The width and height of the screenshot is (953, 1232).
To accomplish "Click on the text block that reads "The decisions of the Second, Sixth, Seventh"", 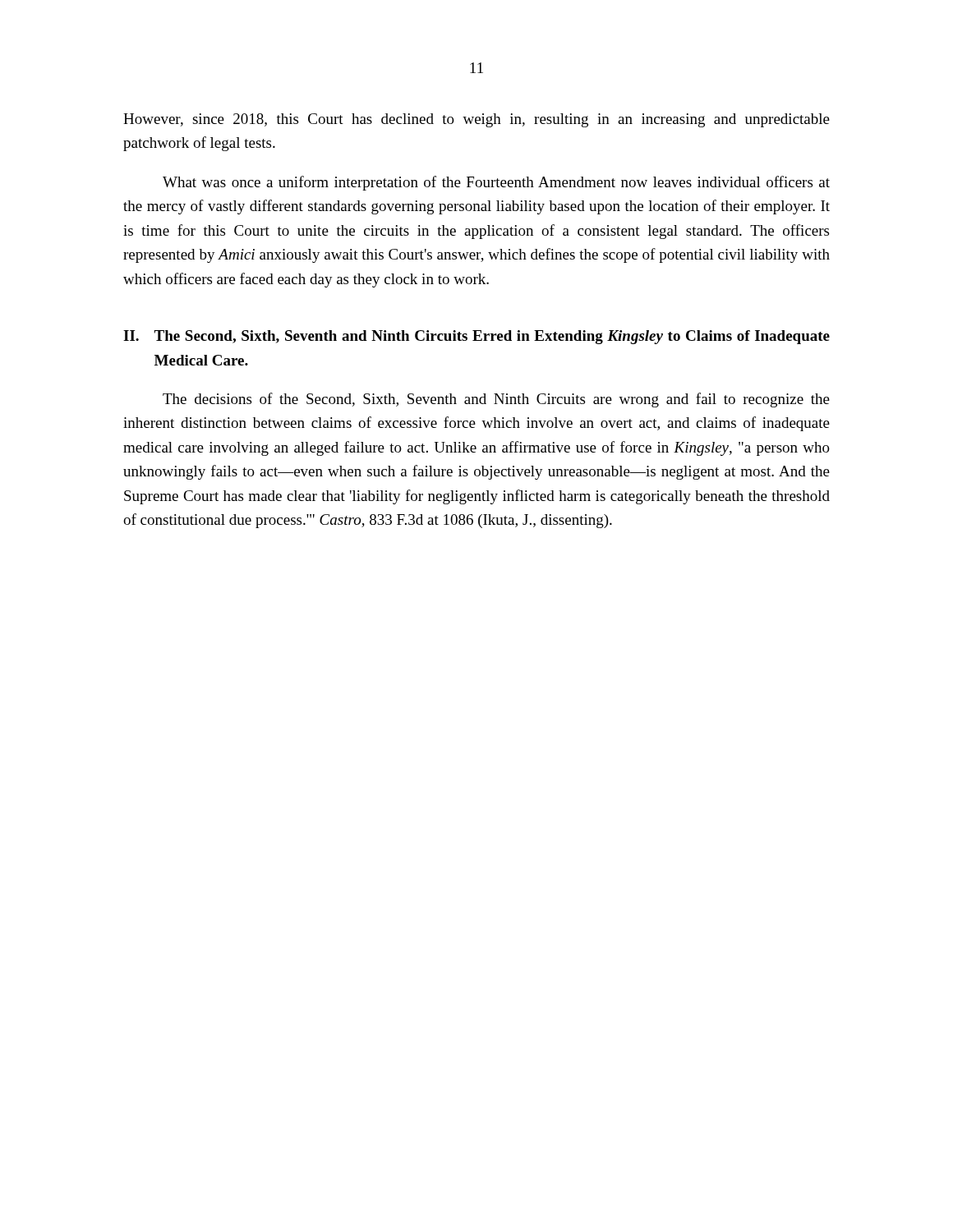I will pos(476,459).
